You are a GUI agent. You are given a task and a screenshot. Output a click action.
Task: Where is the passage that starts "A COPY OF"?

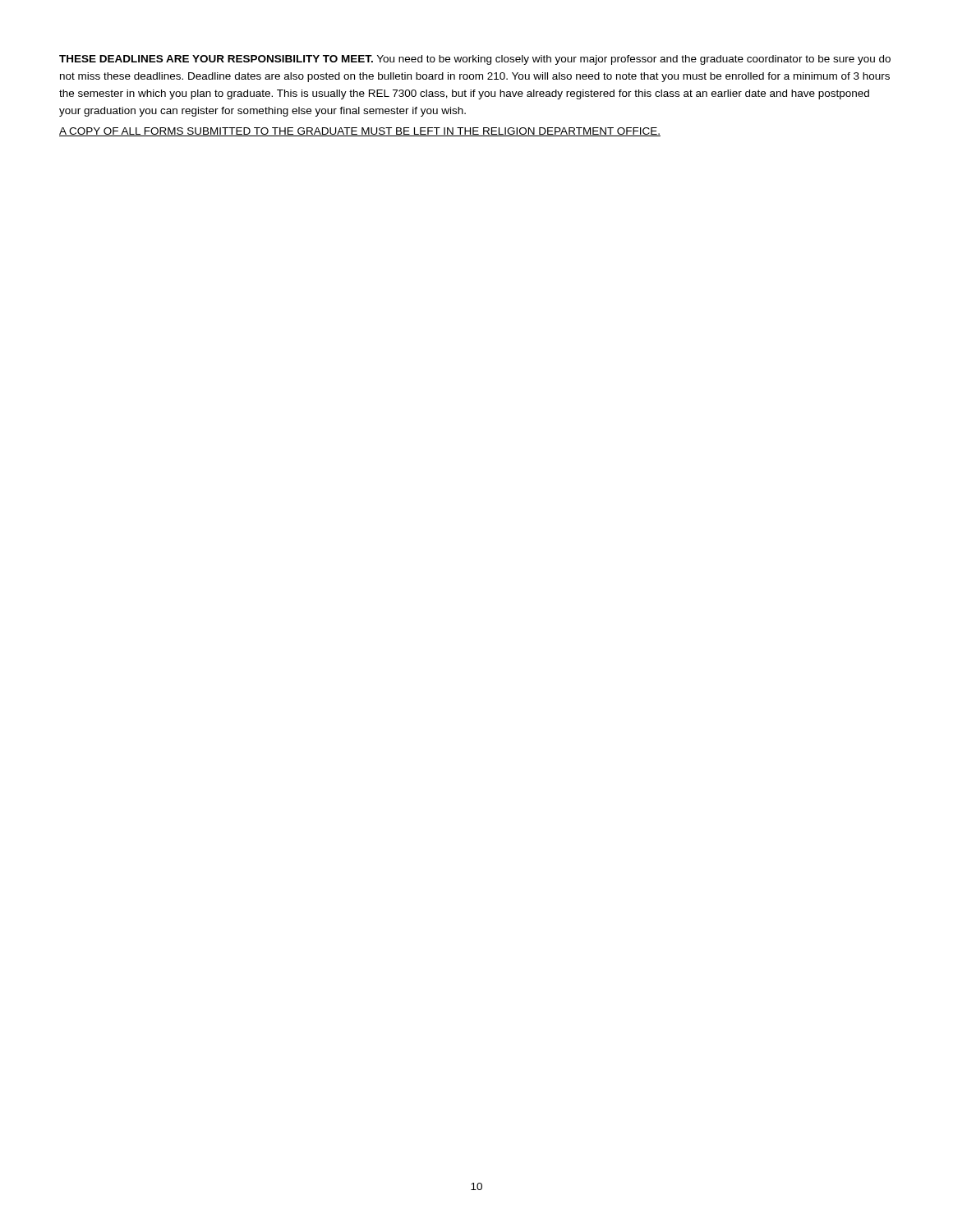pos(360,131)
